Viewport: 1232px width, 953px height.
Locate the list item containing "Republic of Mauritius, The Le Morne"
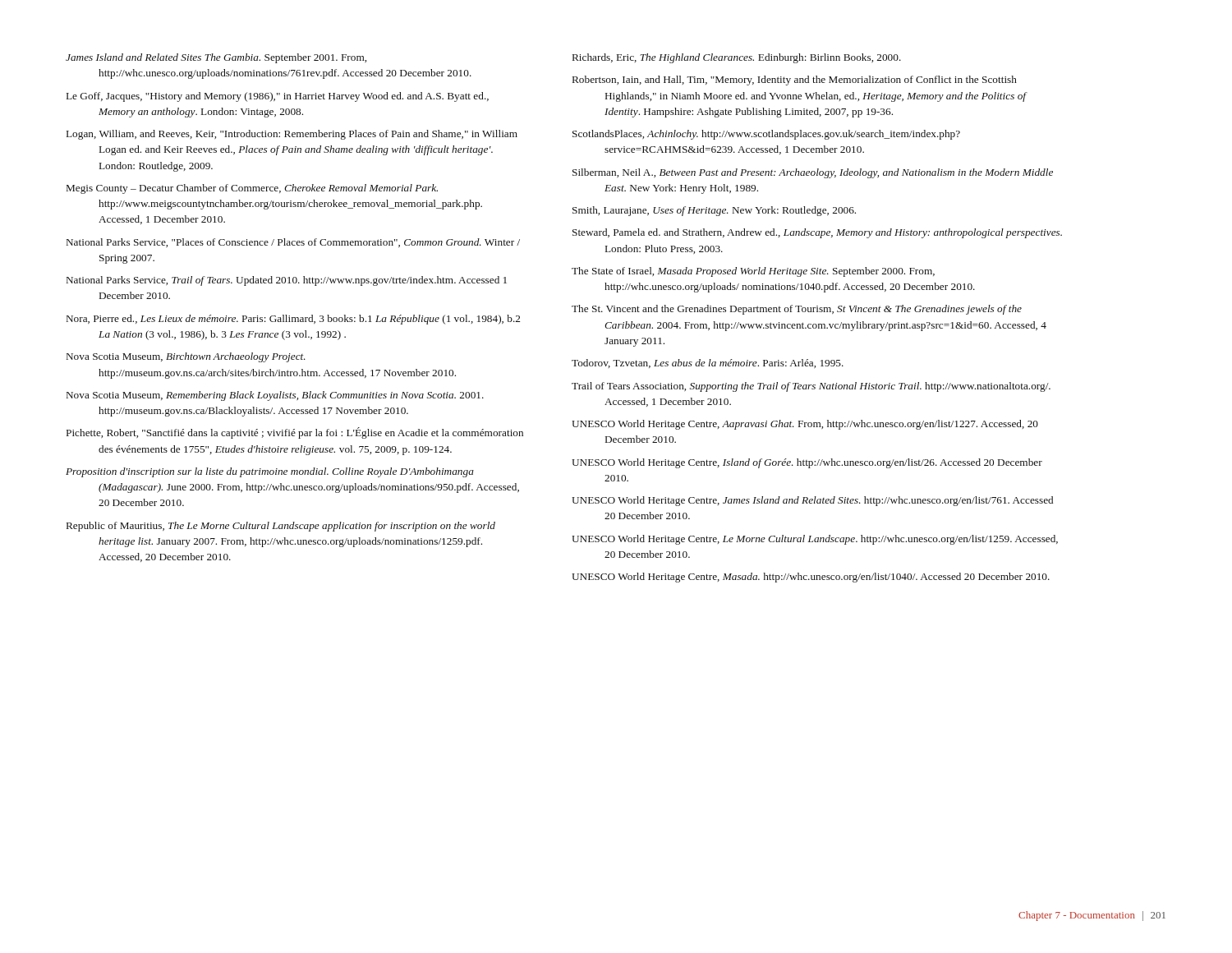(x=280, y=541)
